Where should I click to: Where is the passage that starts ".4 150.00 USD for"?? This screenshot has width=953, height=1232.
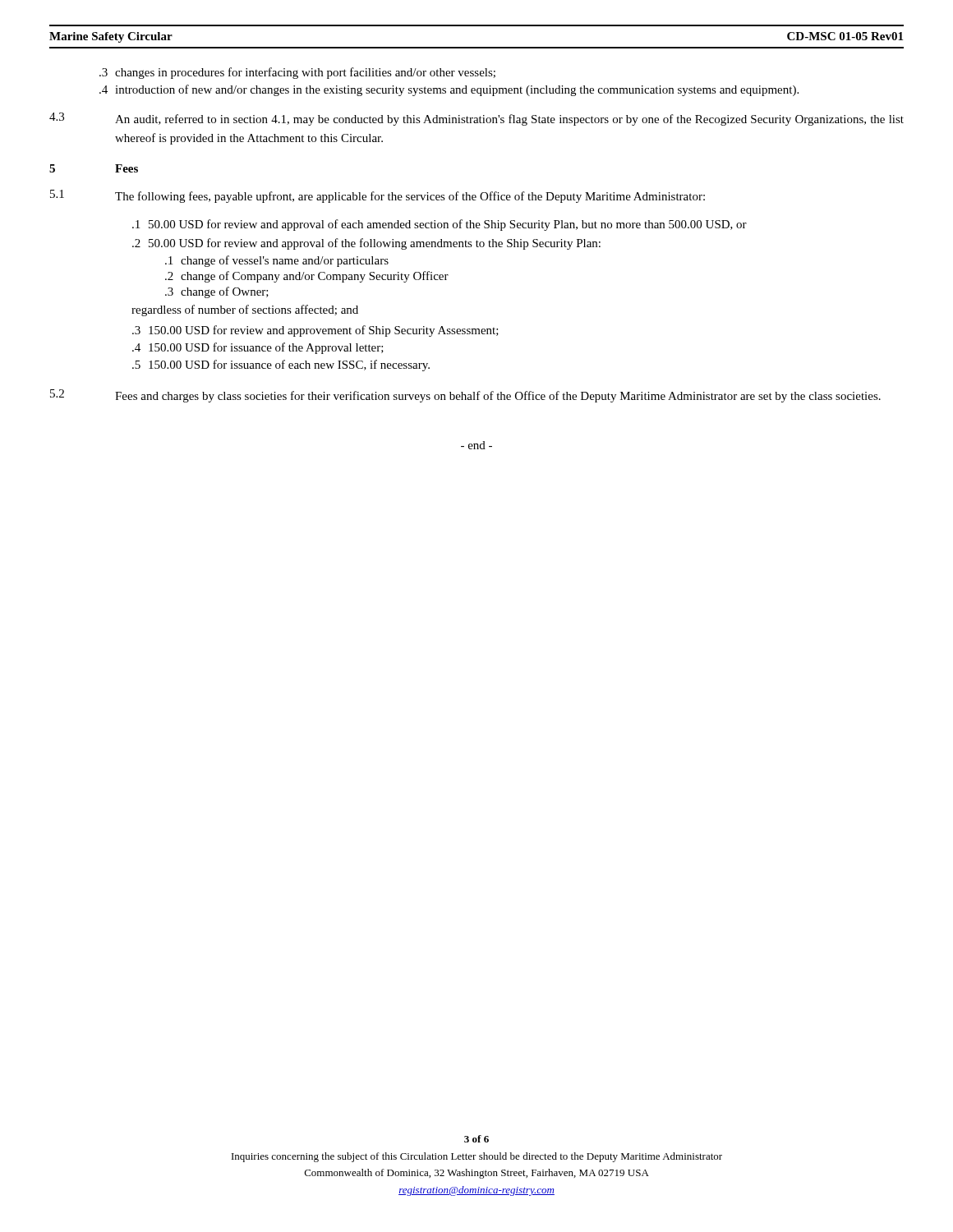point(258,348)
